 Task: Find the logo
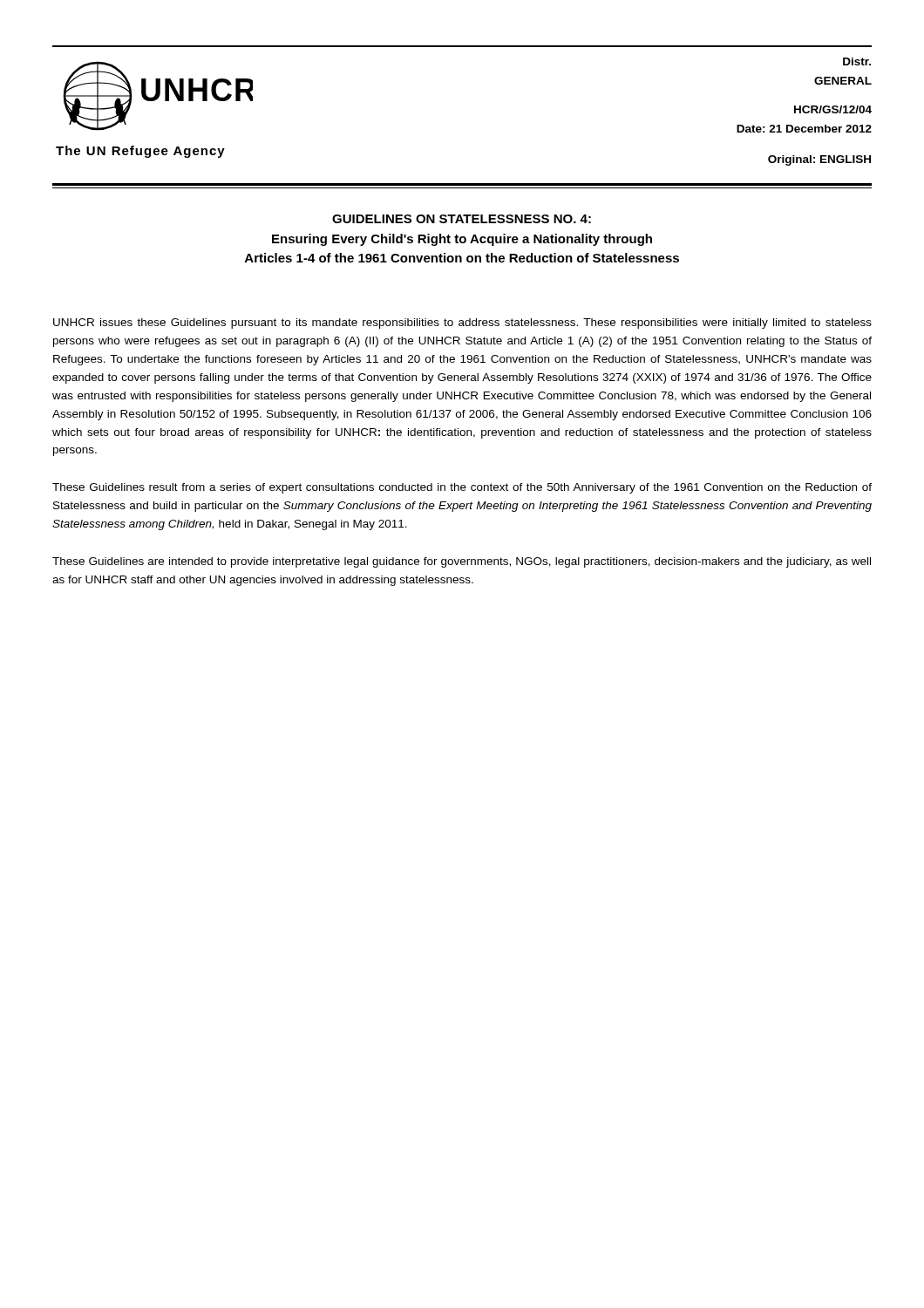tap(153, 105)
